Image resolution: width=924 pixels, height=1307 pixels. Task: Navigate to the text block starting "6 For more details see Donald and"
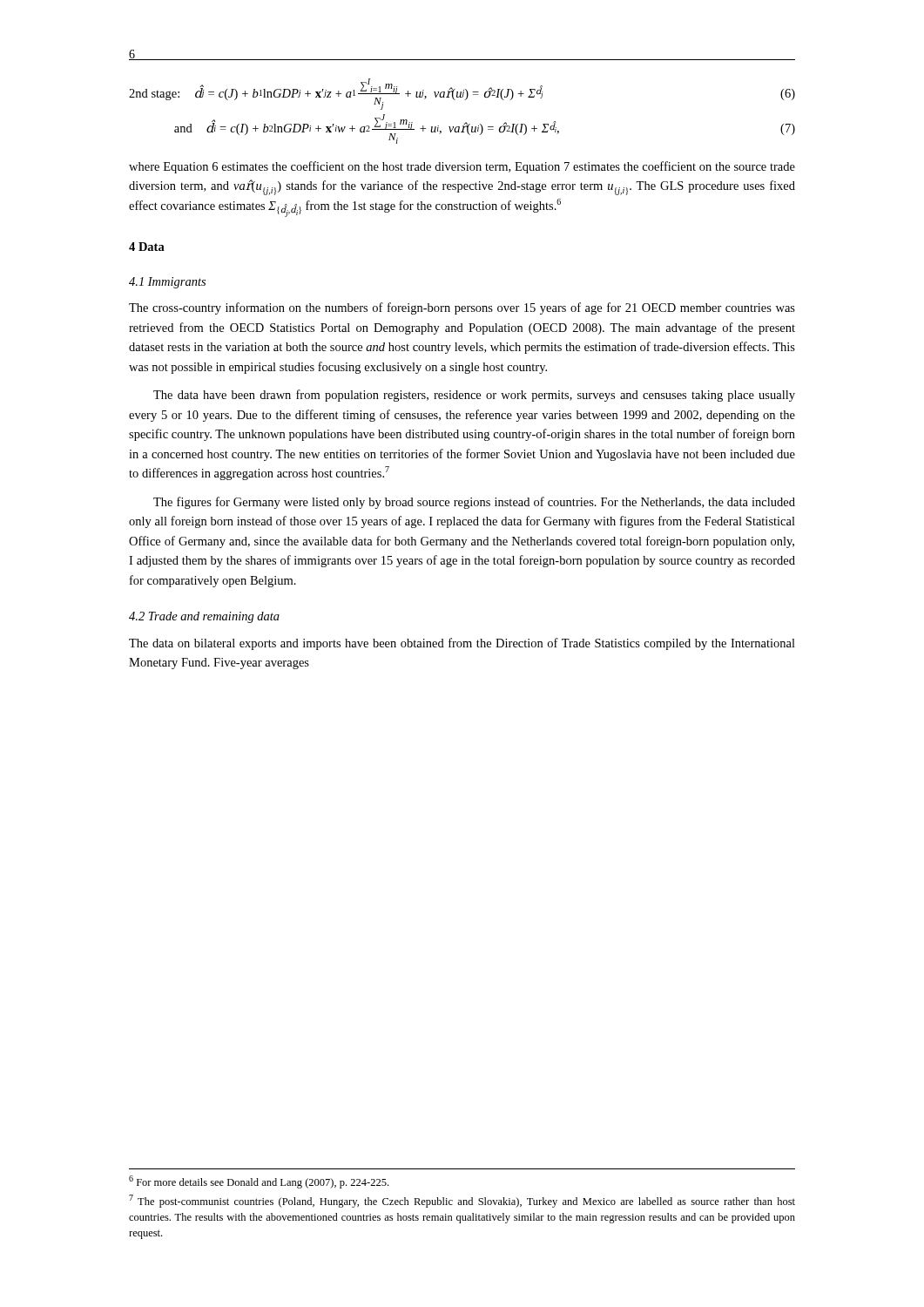[x=259, y=1181]
